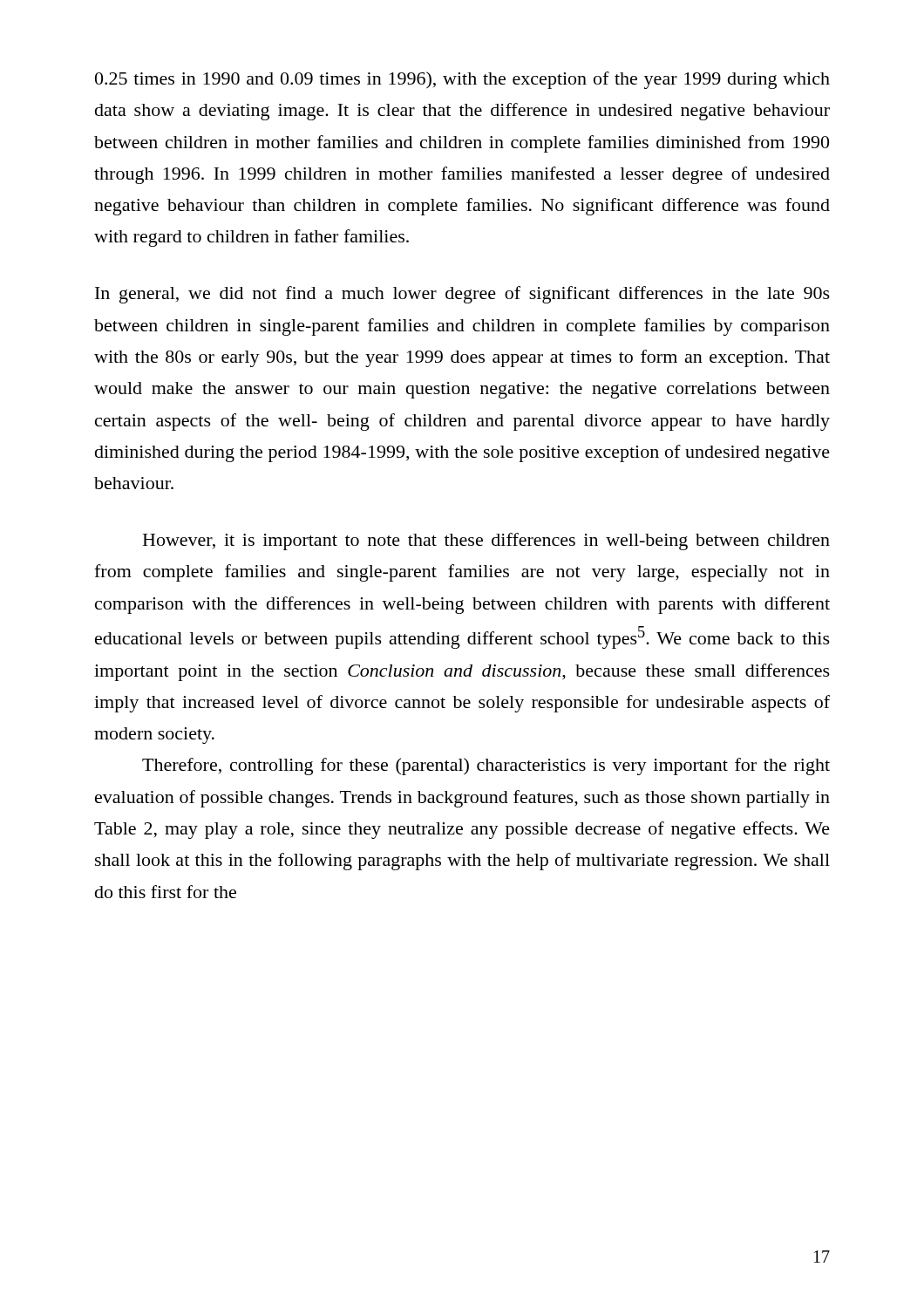Point to the passage starting "However, it is important to note"
The image size is (924, 1308).
(462, 636)
